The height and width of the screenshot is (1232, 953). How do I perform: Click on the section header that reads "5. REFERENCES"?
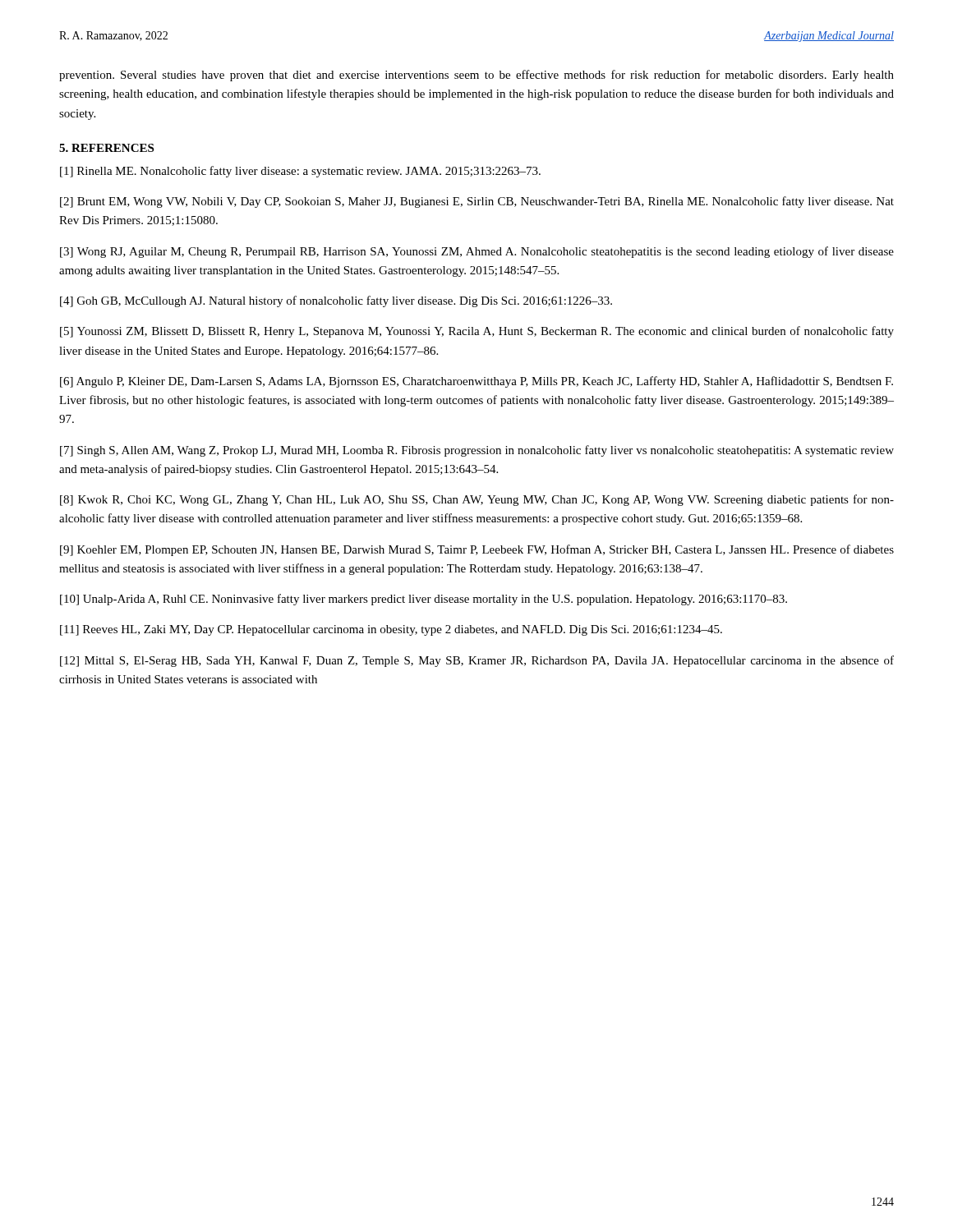(x=107, y=148)
